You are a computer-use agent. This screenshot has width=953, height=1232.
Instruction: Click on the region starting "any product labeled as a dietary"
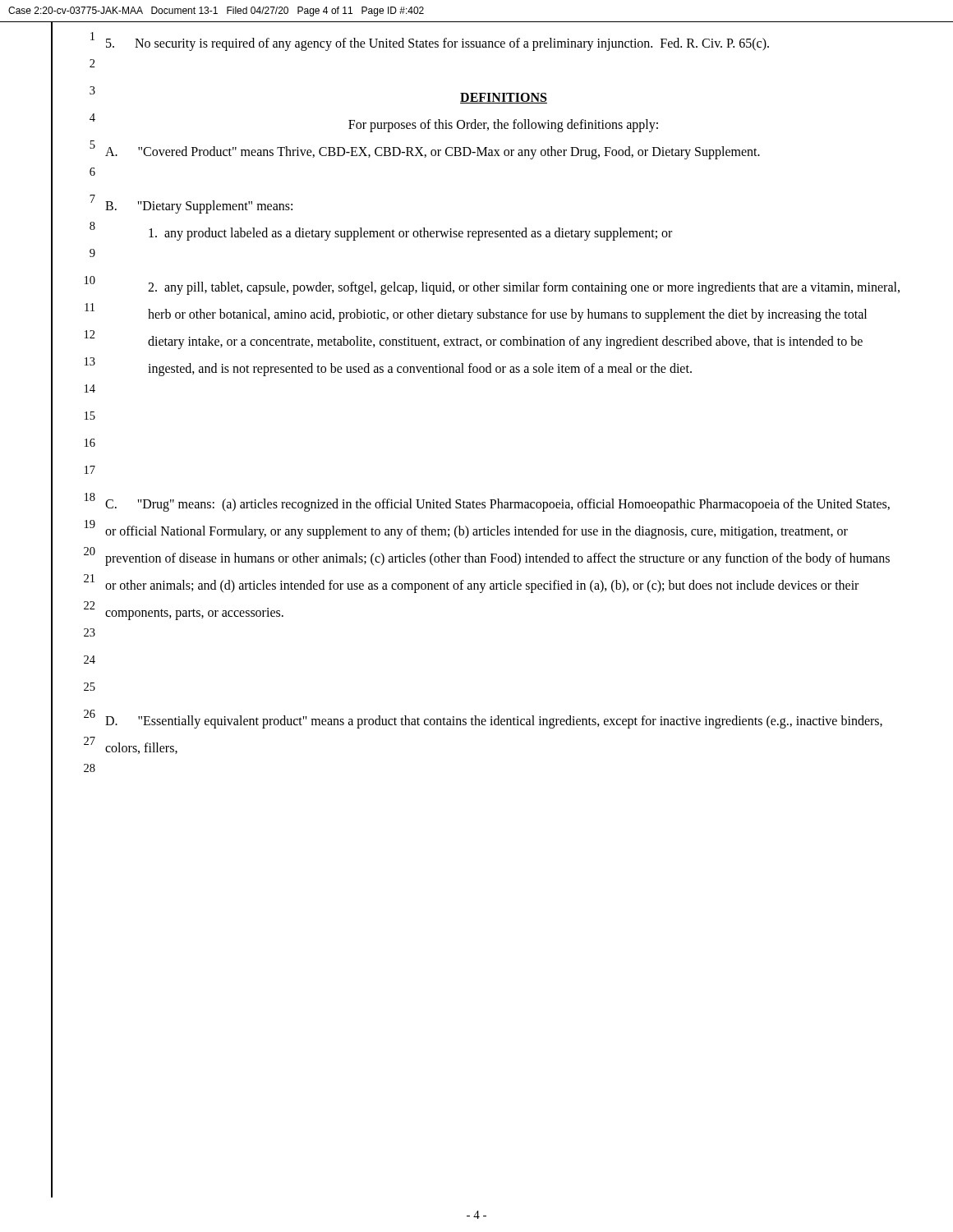tap(410, 233)
